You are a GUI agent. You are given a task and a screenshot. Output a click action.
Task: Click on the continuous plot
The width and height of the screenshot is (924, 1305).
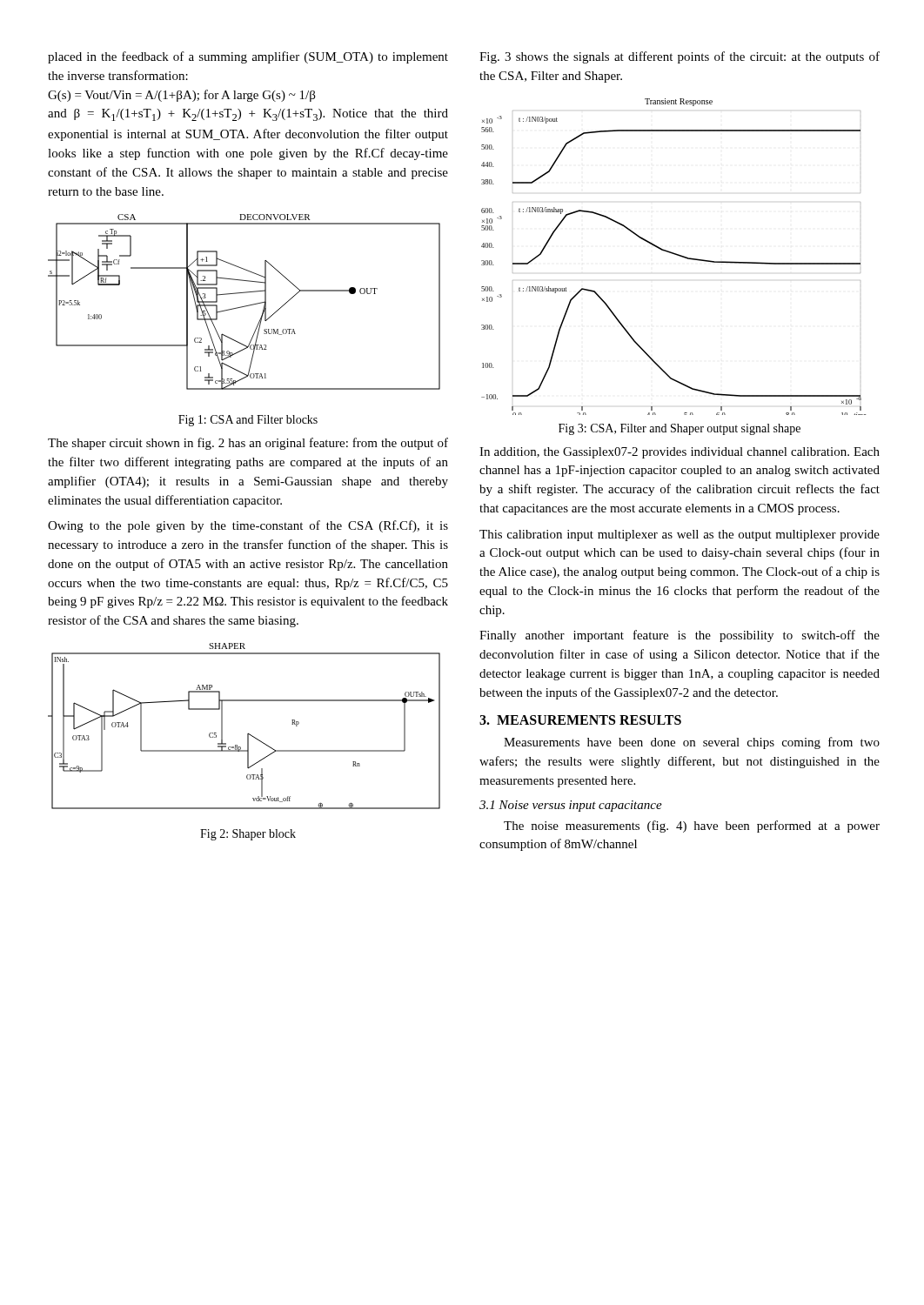click(x=680, y=255)
